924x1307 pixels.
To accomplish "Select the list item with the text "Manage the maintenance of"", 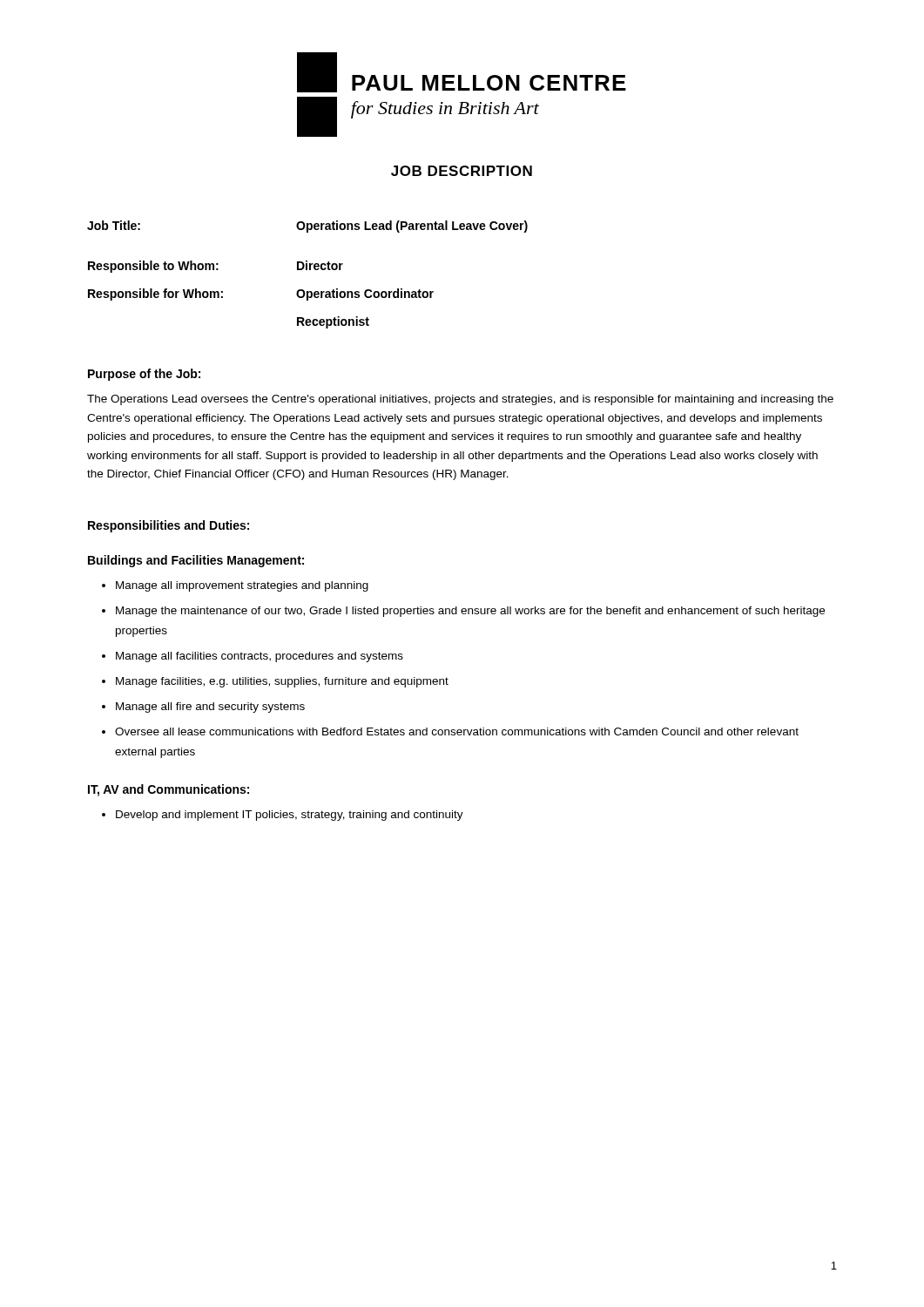I will coord(462,621).
